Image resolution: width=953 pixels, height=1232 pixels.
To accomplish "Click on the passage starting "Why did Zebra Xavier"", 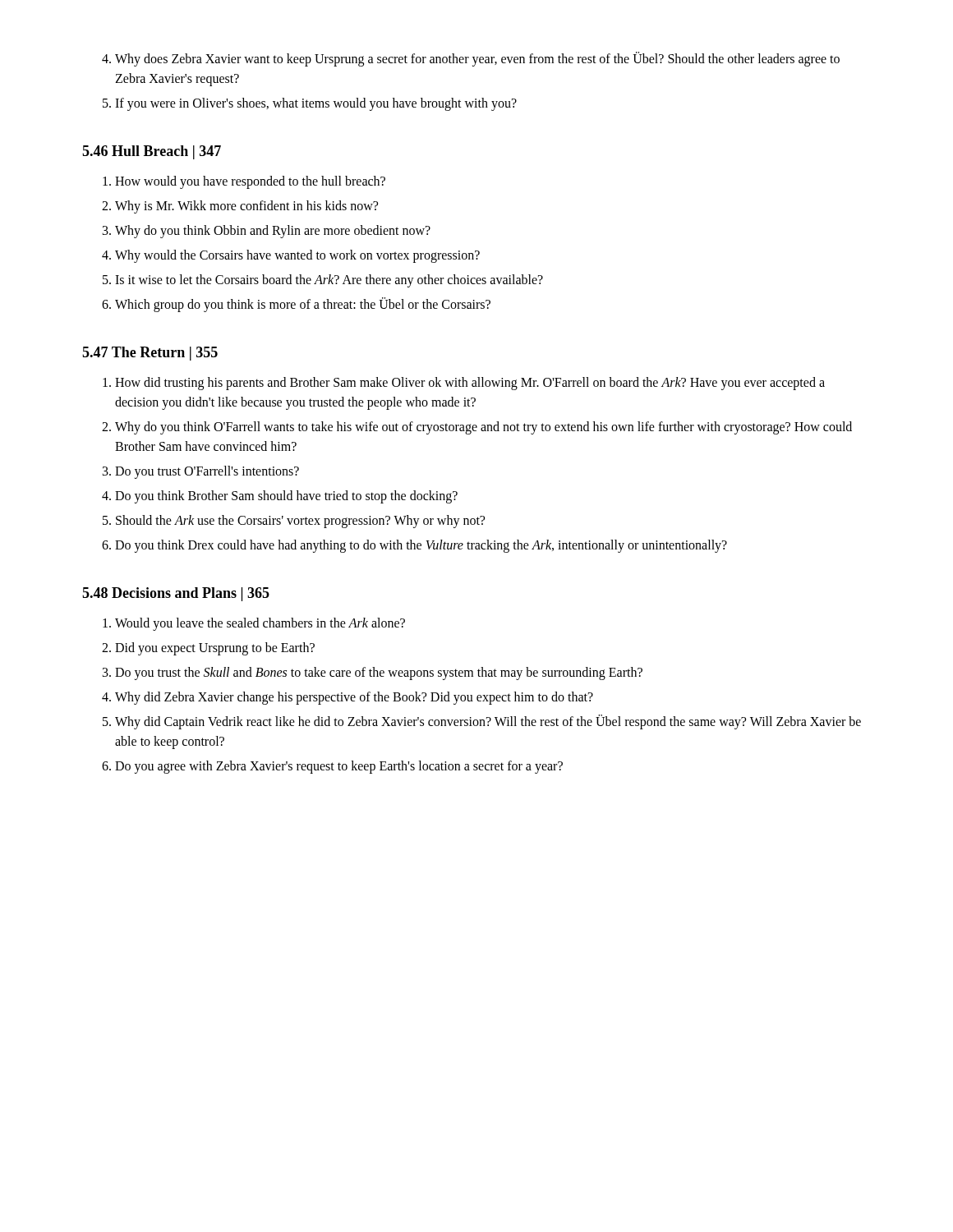I will [493, 697].
